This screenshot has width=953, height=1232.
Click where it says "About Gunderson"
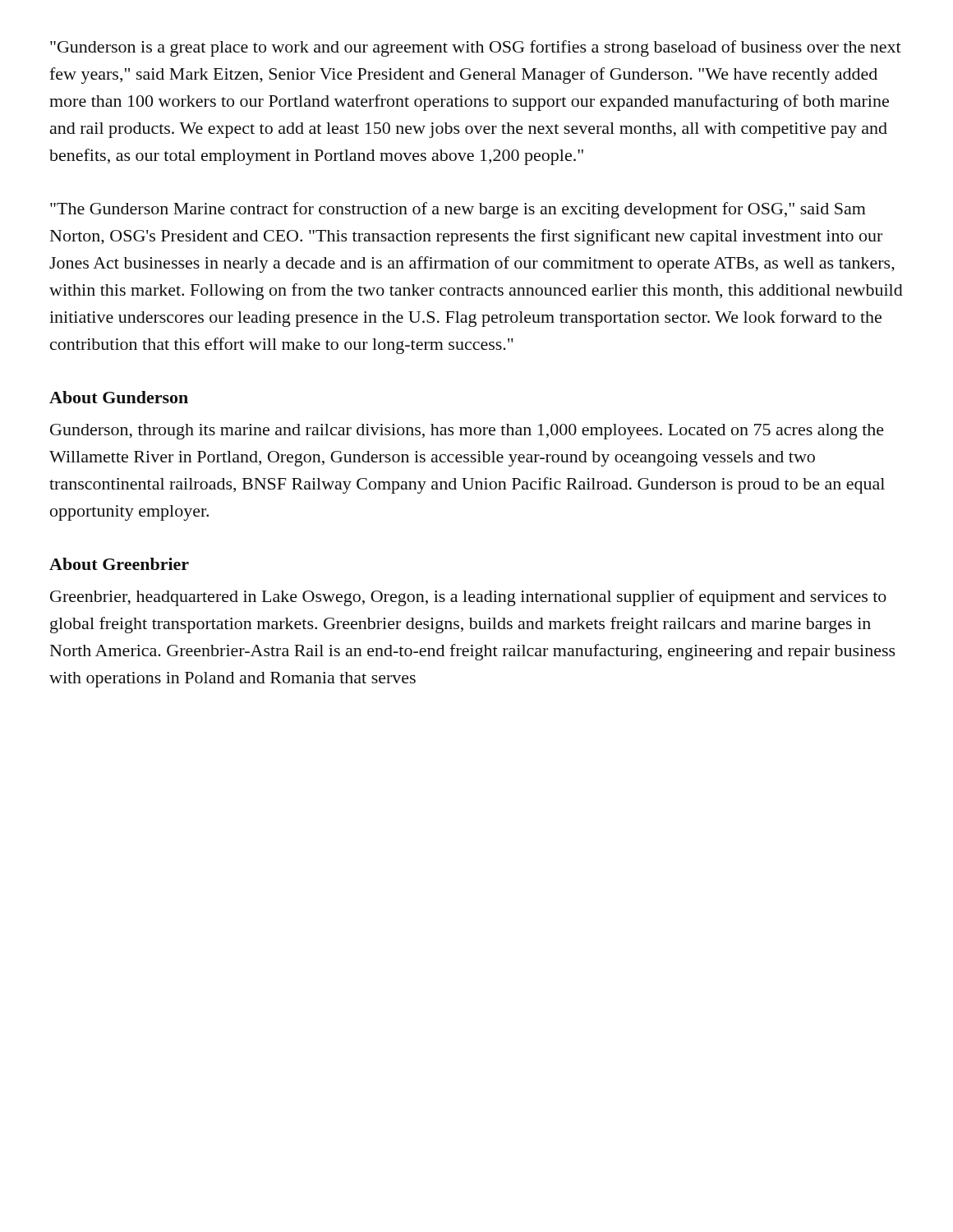(119, 397)
